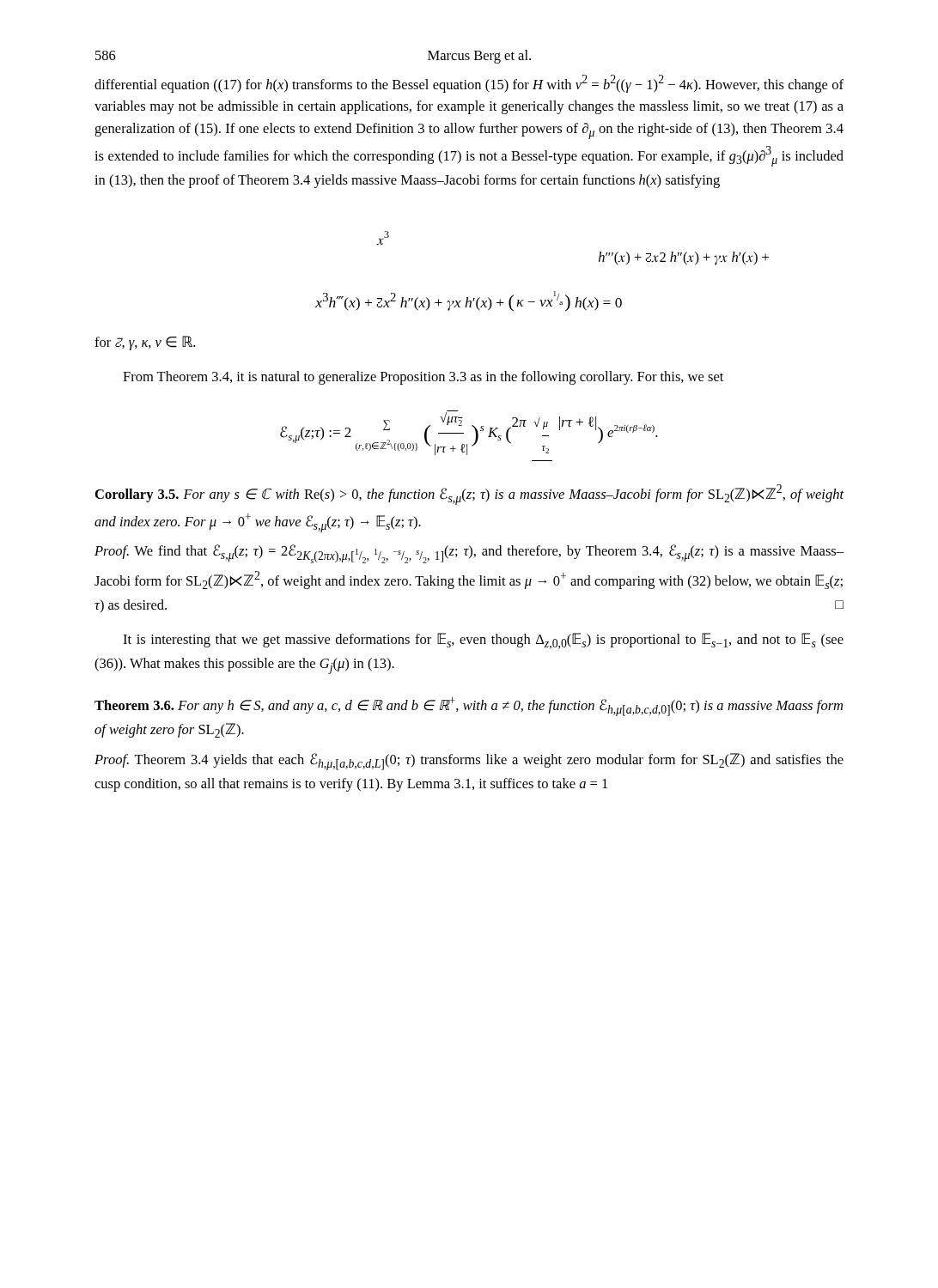
Task: Find the formula on this page that starts "𝑥3h″′(𝑥) + ↊𝑥2 h″(𝑥) + 𝛾𝑥"
Action: pyautogui.click(x=383, y=238)
